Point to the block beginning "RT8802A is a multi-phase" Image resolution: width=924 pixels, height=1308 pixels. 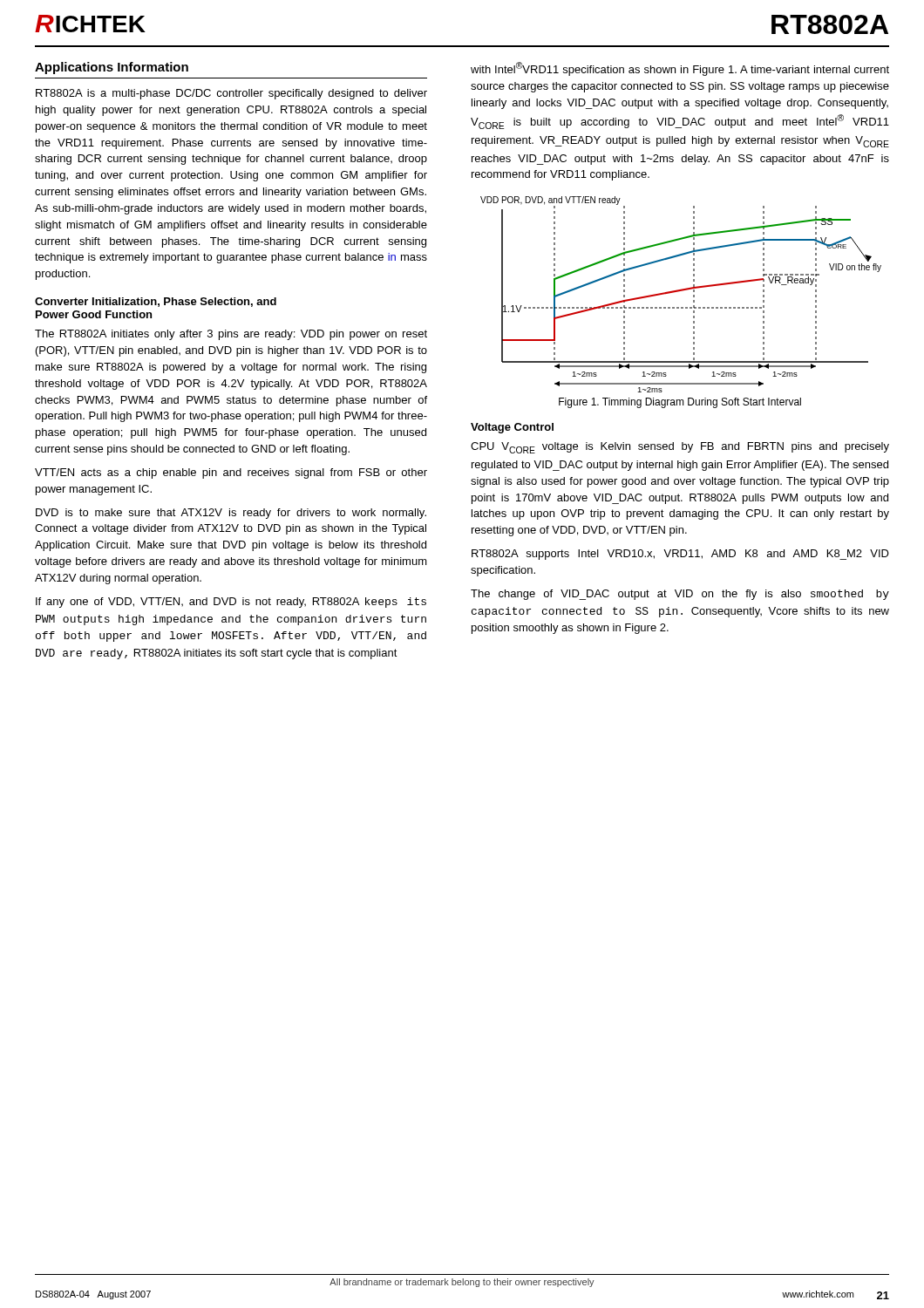231,184
